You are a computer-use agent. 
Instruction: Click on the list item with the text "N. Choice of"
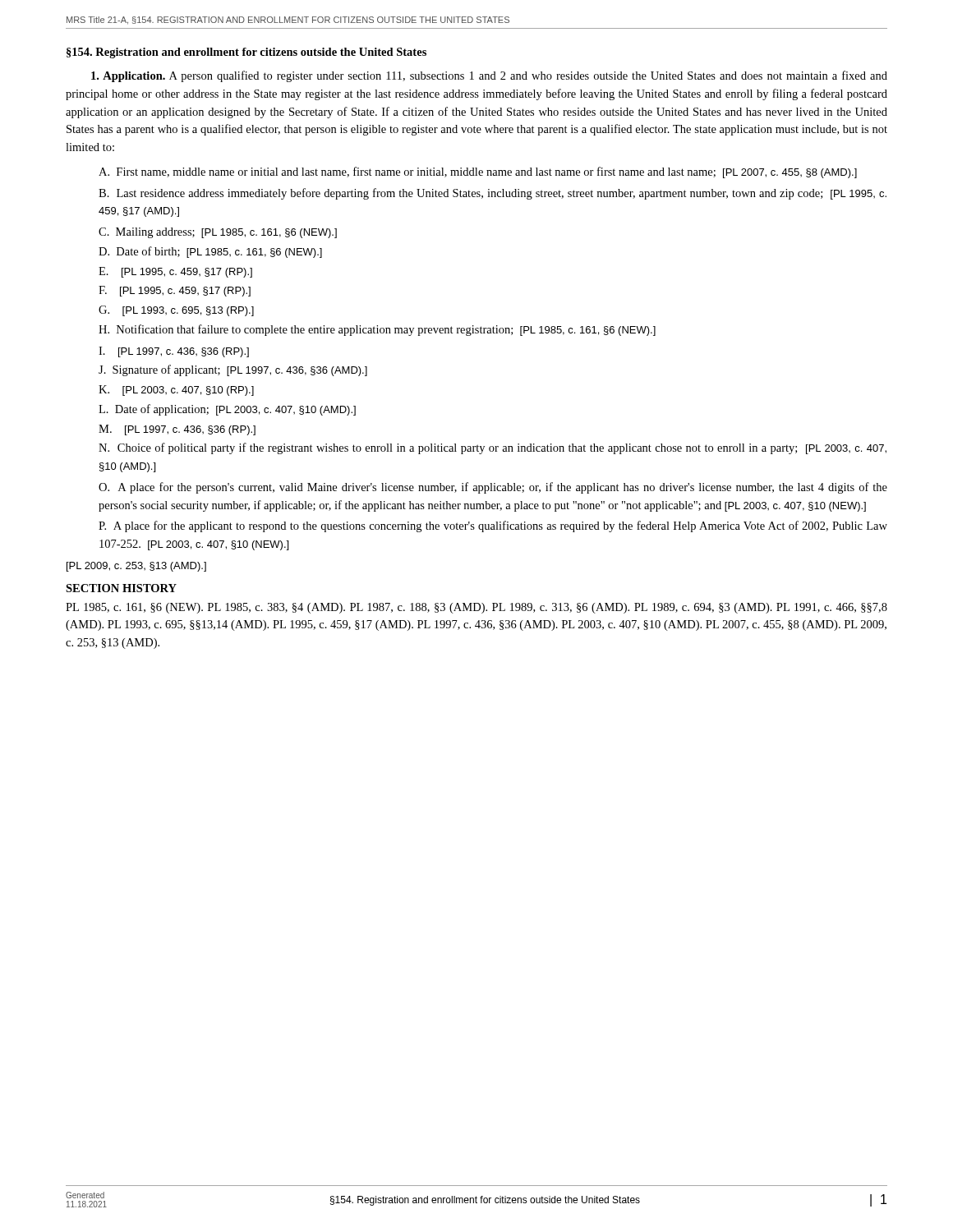(x=493, y=457)
